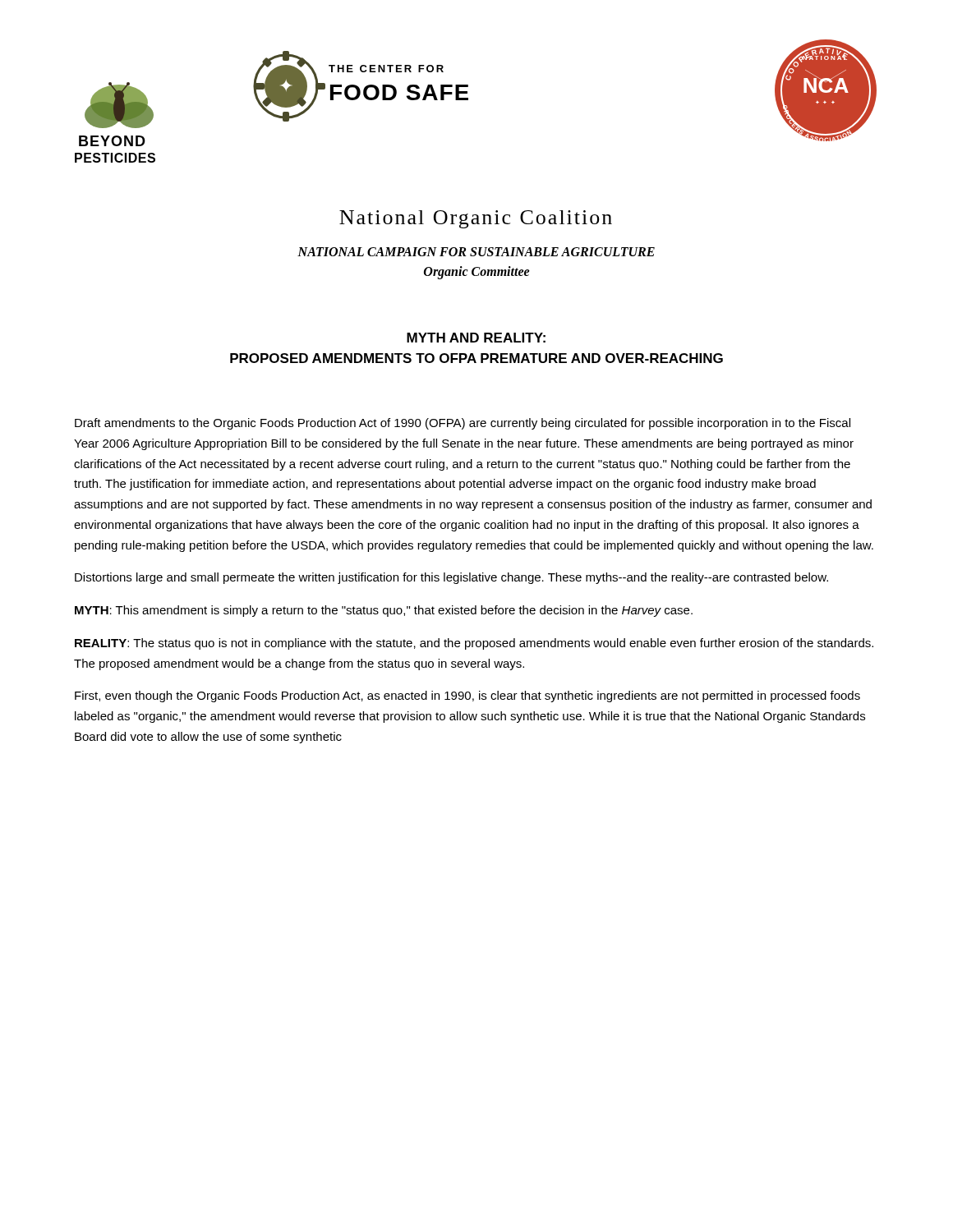Point to the text block starting "NATIONAL CAMPAIGN FOR SUSTAINABLE AGRICULTURE Organic Committee"
This screenshot has width=953, height=1232.
(x=476, y=262)
